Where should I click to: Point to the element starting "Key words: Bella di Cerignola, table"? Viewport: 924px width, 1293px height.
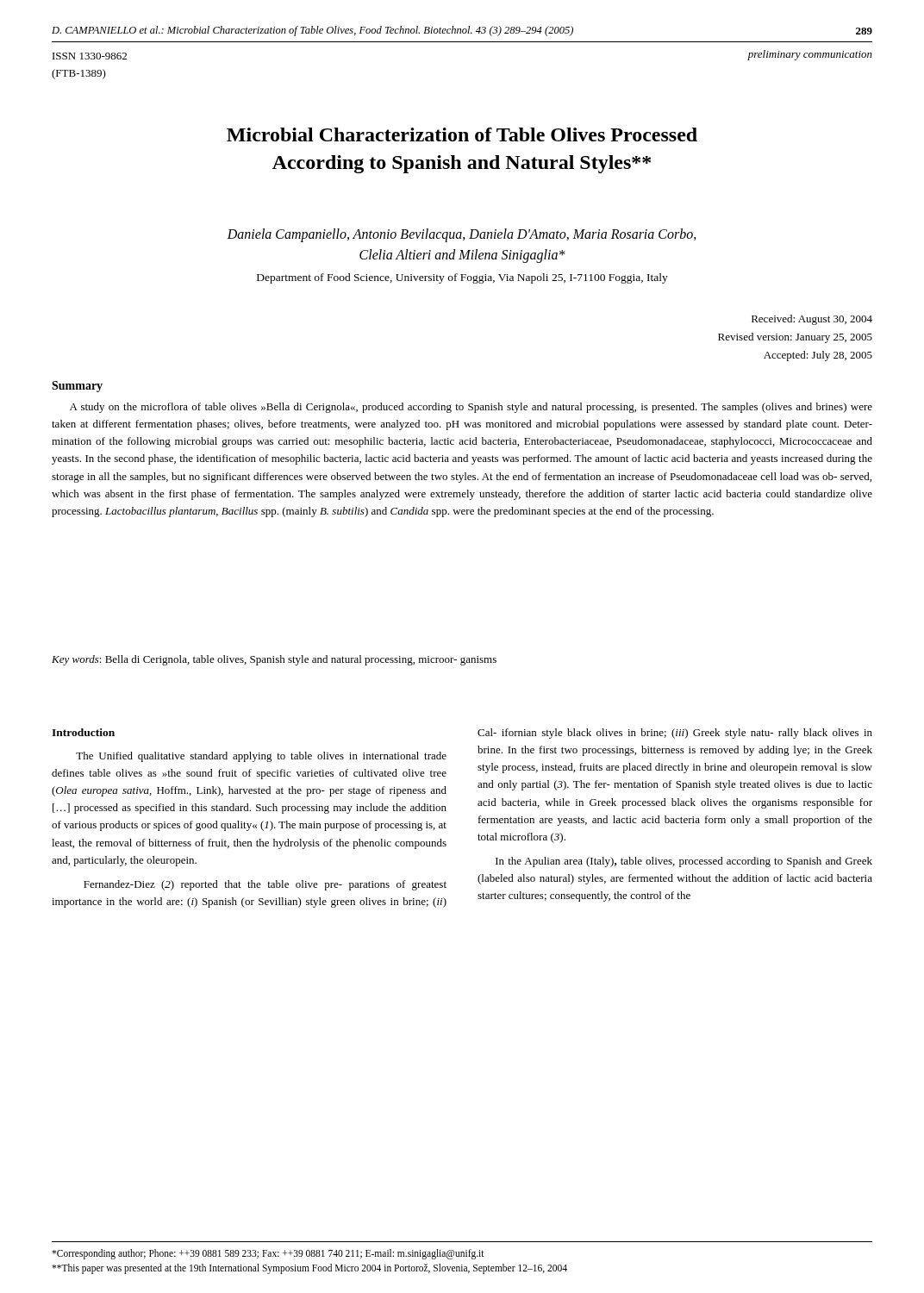point(274,659)
